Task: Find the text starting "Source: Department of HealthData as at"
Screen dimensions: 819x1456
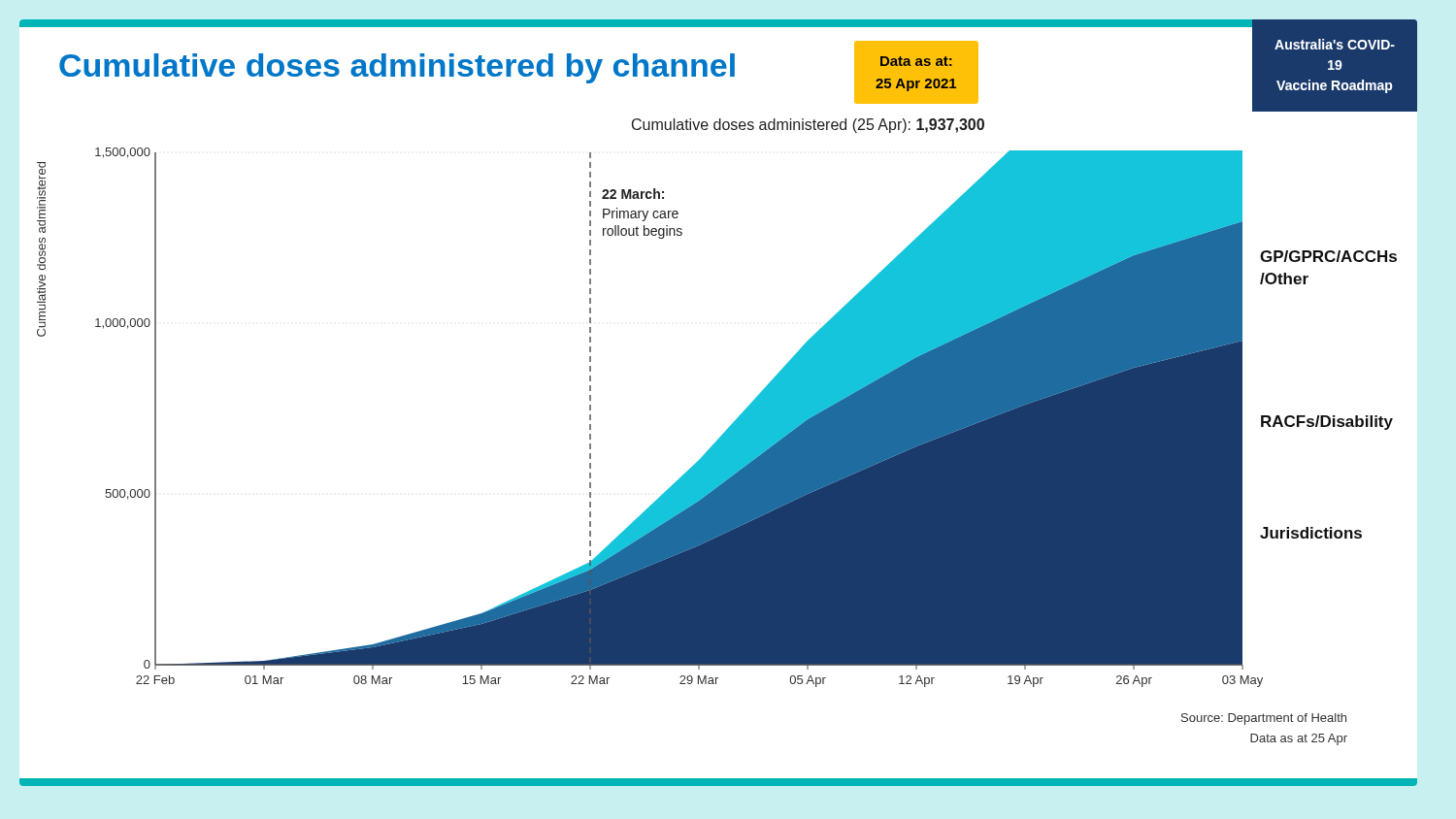Action: tap(1264, 728)
